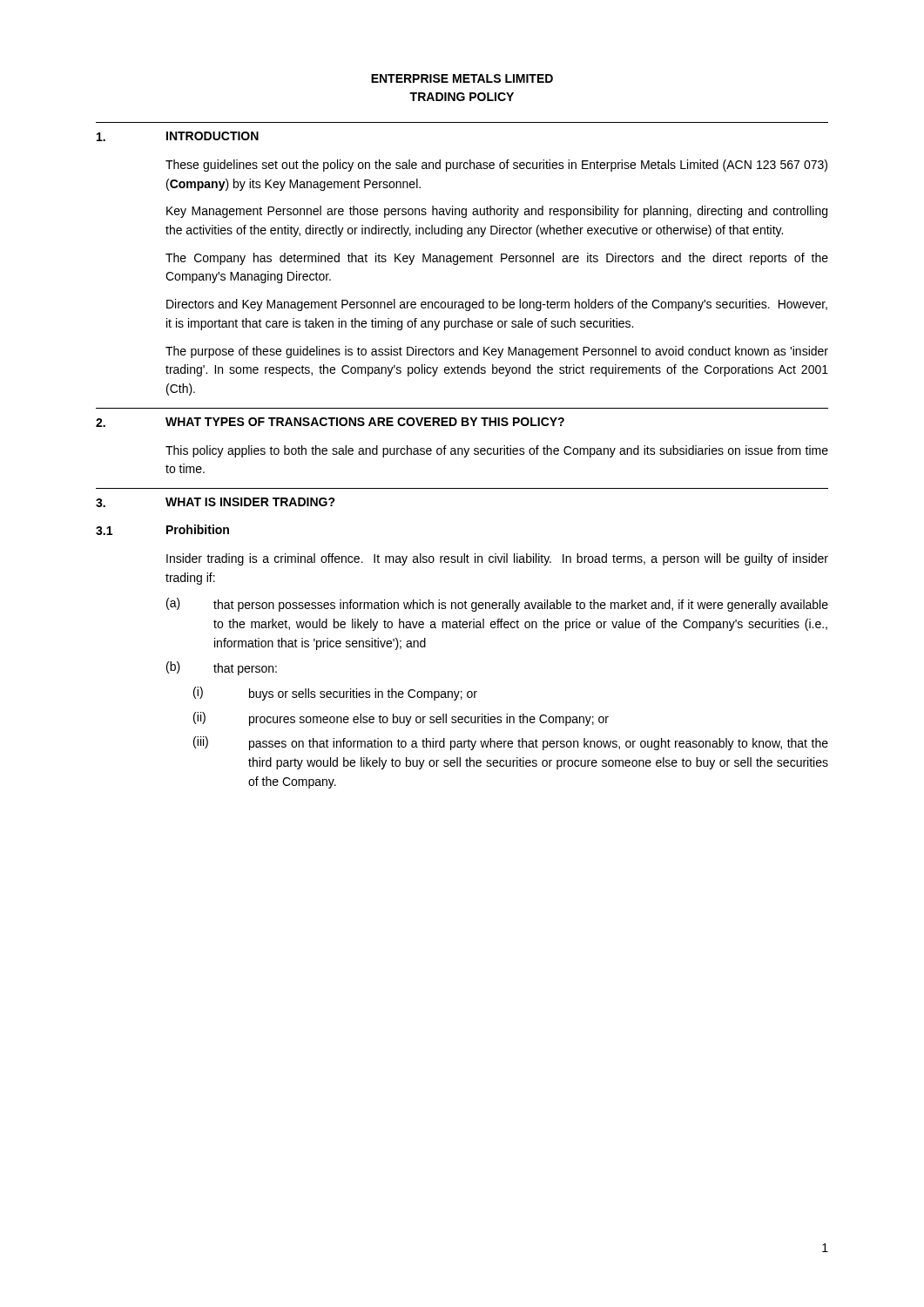
Task: Find the passage starting "The Company has"
Action: (x=497, y=267)
